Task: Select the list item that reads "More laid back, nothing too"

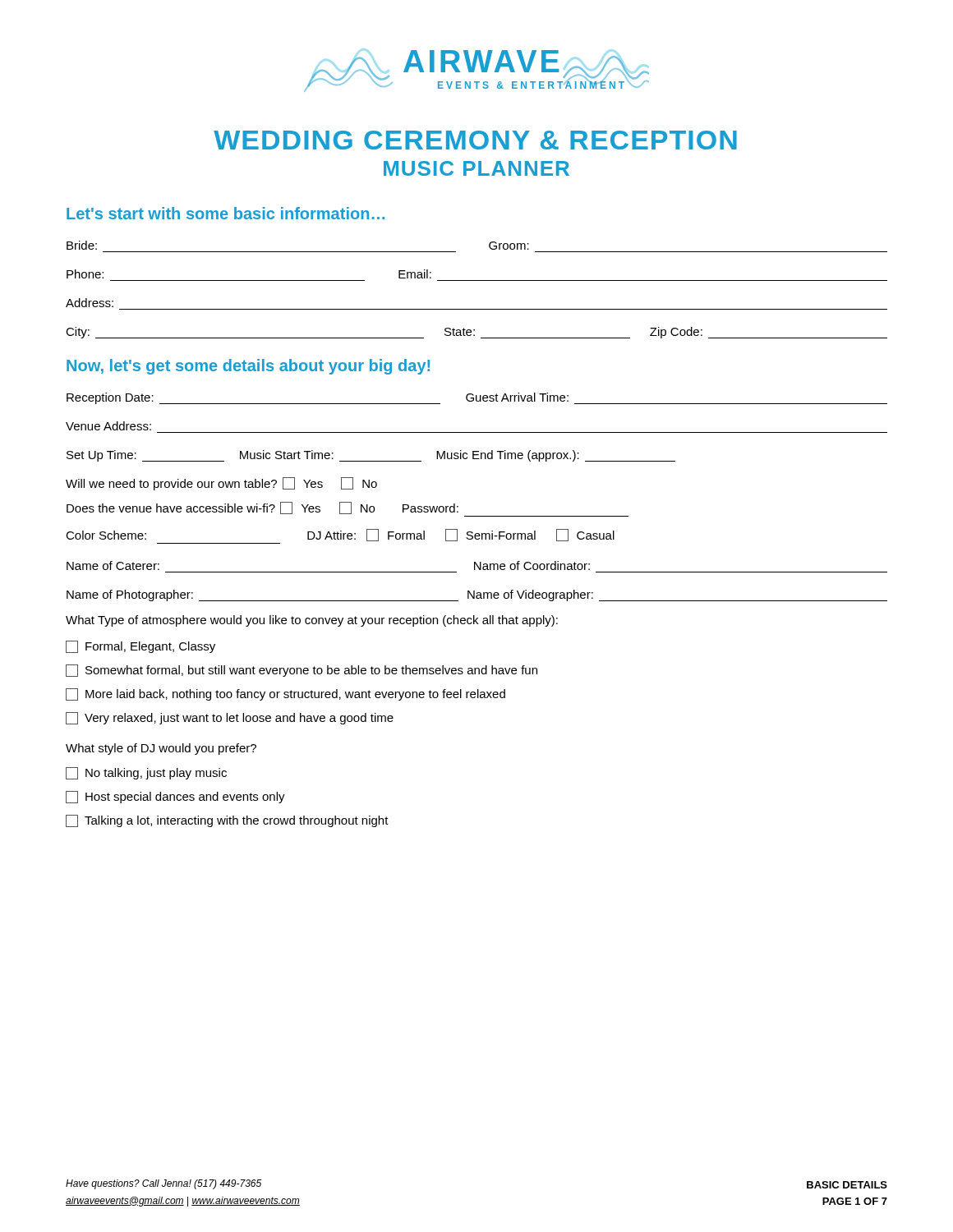Action: [476, 694]
